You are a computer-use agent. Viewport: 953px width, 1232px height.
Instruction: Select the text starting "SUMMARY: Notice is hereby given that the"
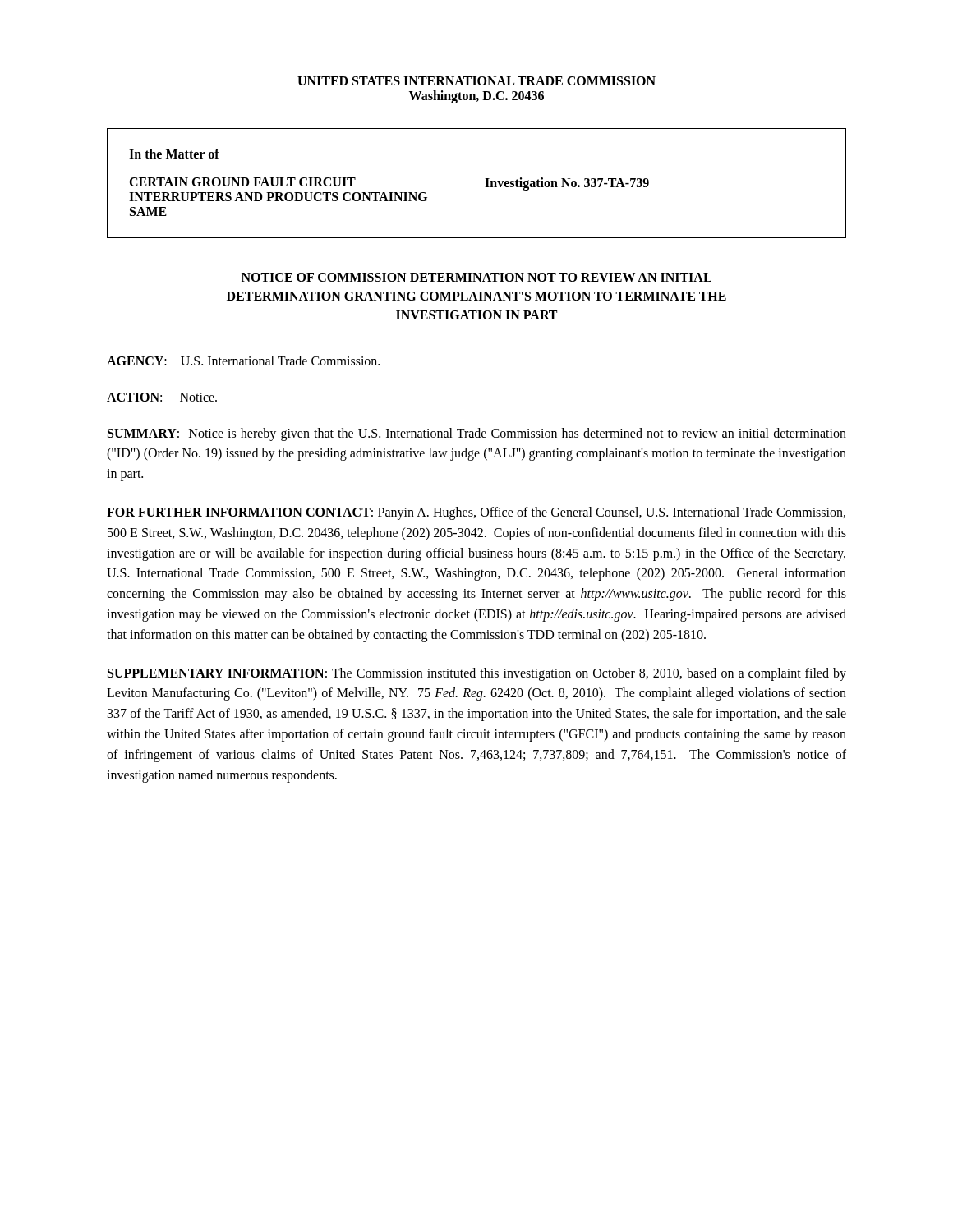tap(476, 453)
